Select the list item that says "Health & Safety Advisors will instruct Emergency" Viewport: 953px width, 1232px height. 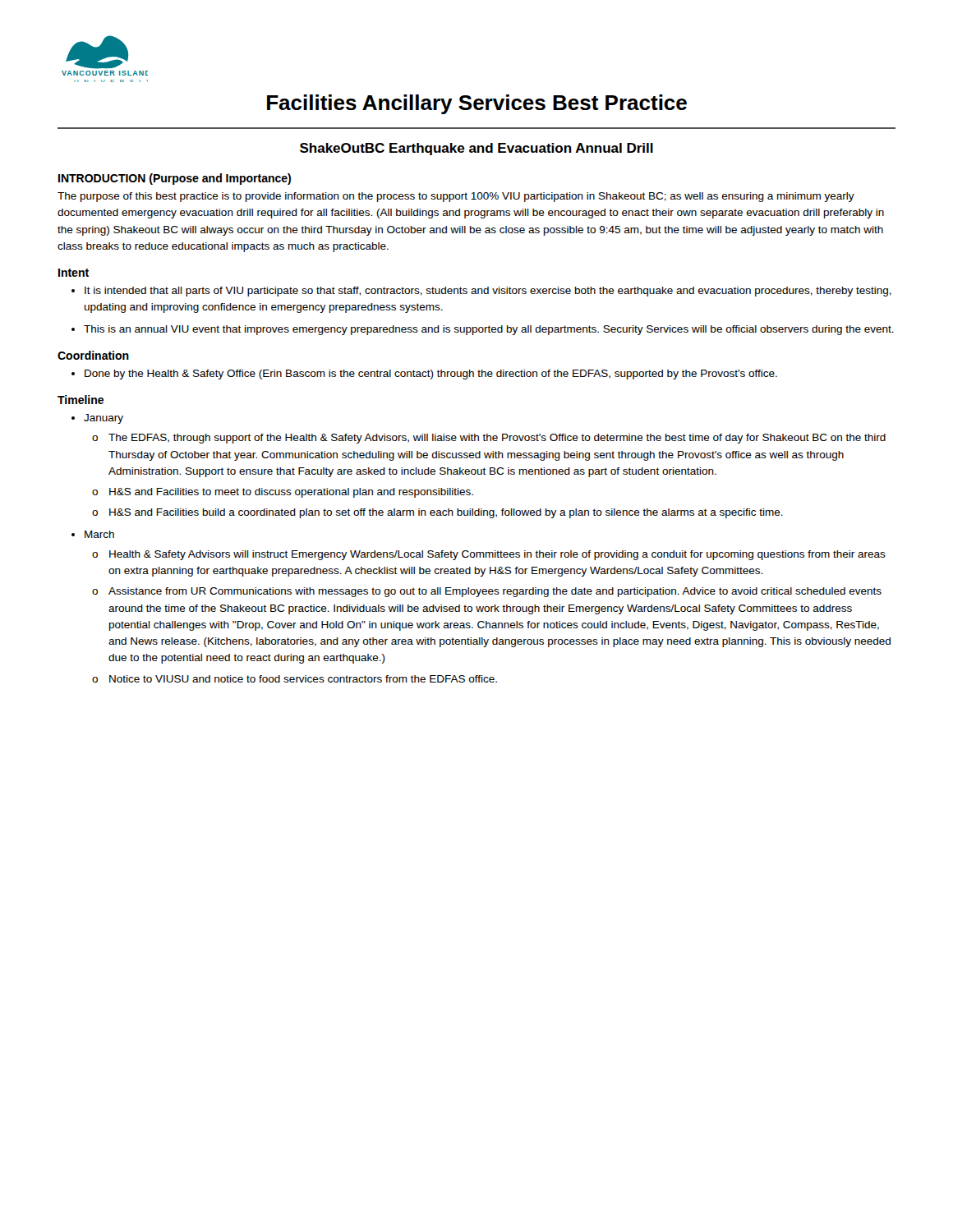pyautogui.click(x=497, y=562)
